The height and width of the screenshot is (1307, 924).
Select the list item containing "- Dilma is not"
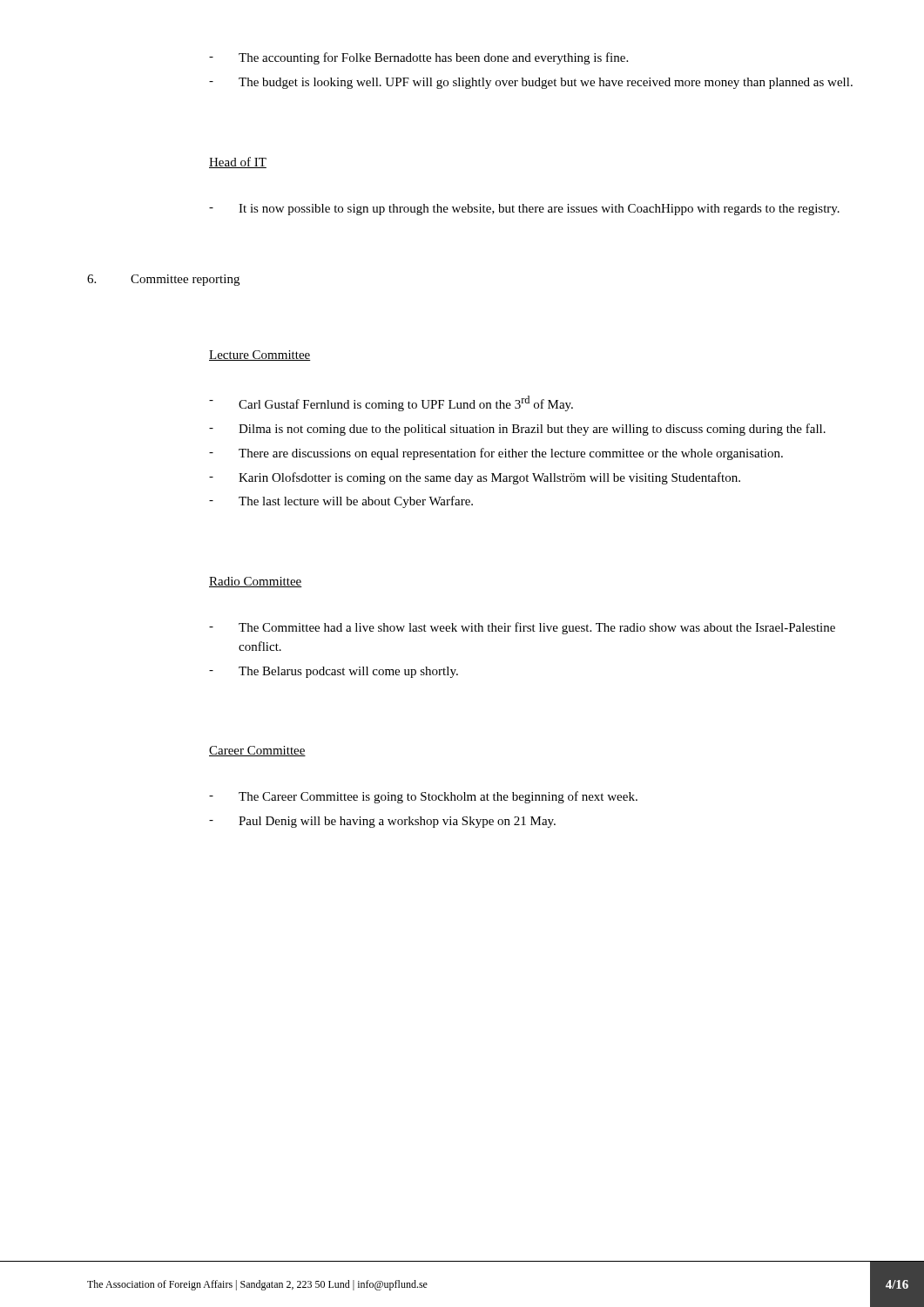532,429
